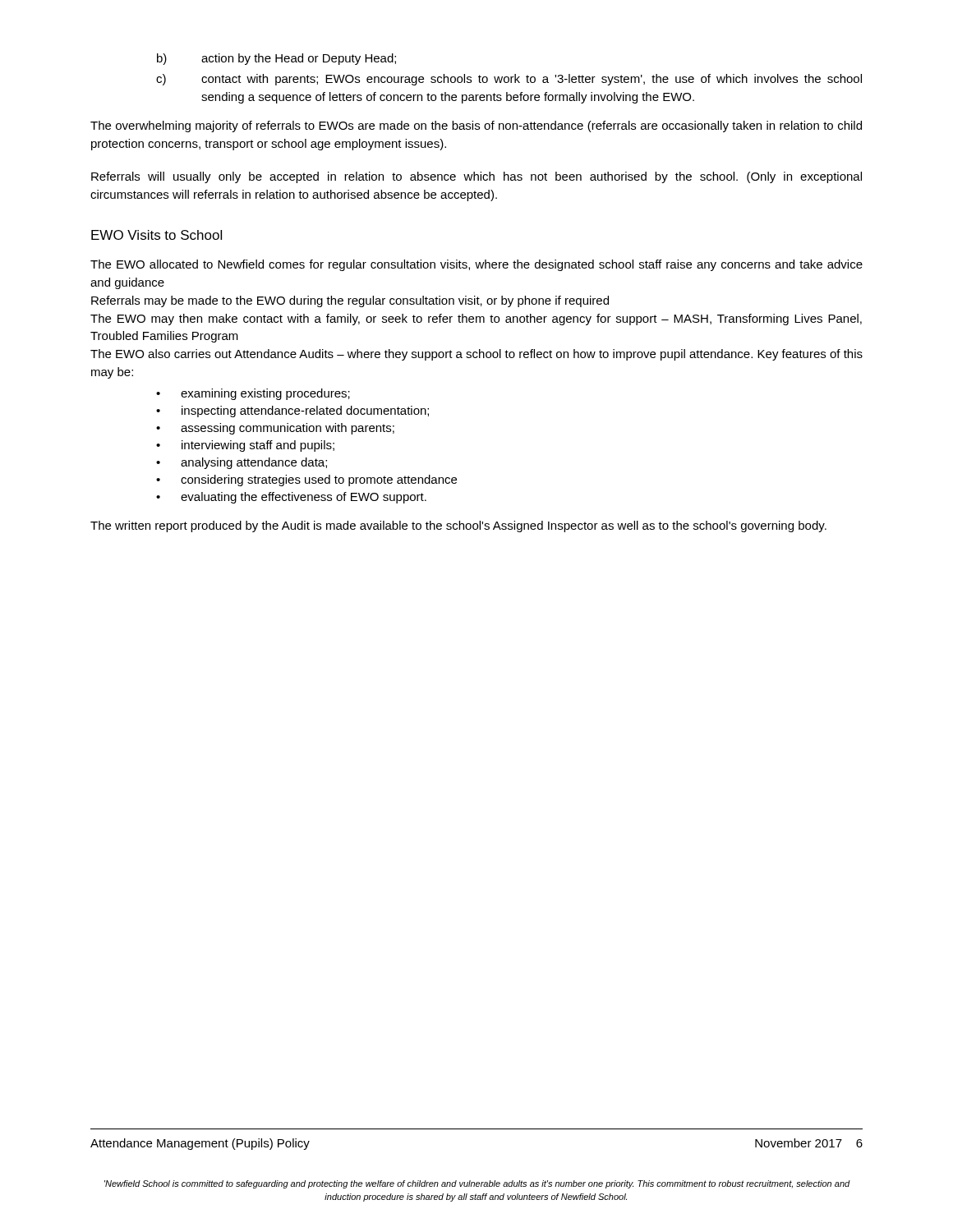The image size is (953, 1232).
Task: Select the text block that reads "Referrals will usually only be accepted in relation"
Action: [476, 185]
